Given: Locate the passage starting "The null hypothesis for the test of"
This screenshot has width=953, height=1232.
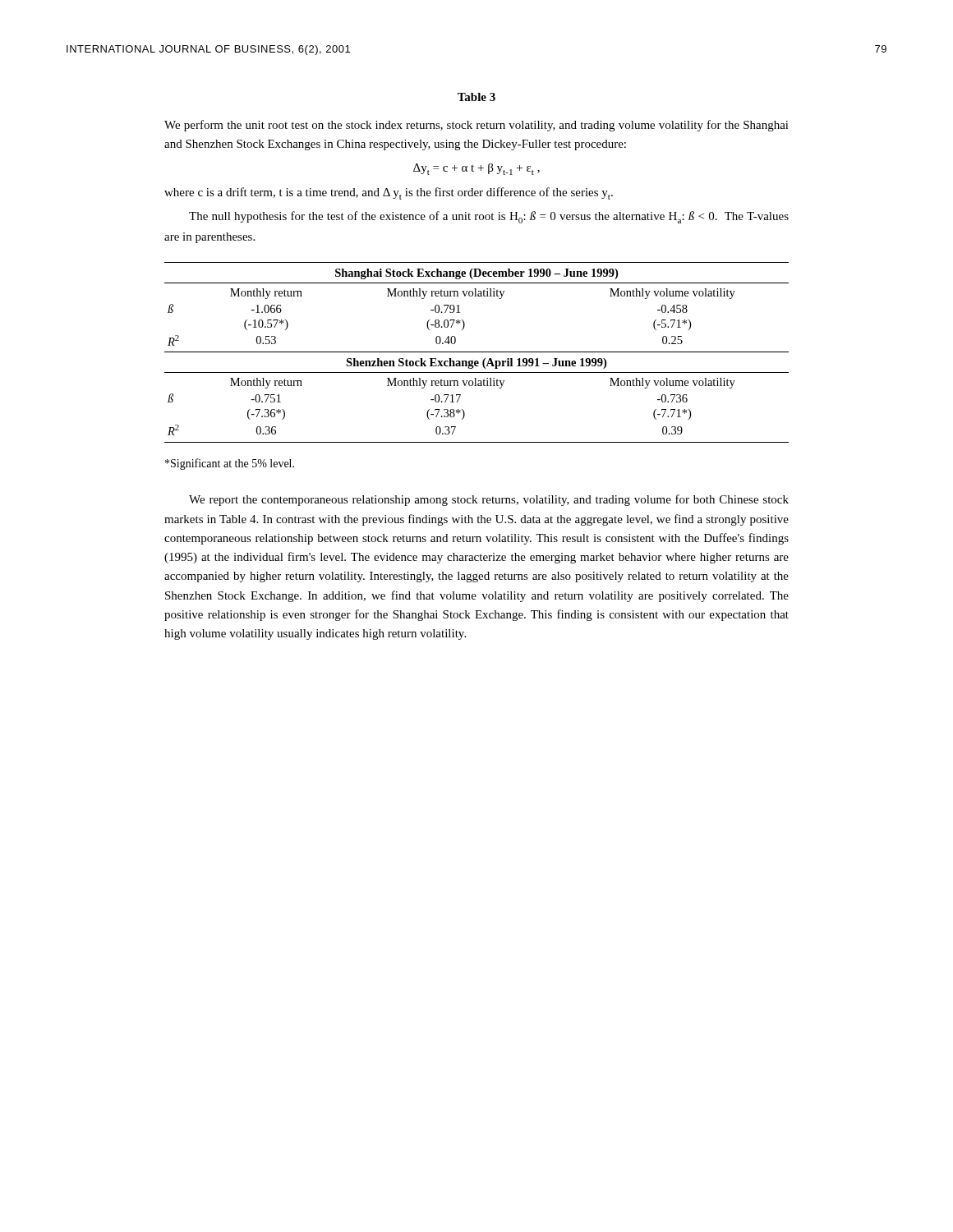Looking at the screenshot, I should (x=476, y=226).
